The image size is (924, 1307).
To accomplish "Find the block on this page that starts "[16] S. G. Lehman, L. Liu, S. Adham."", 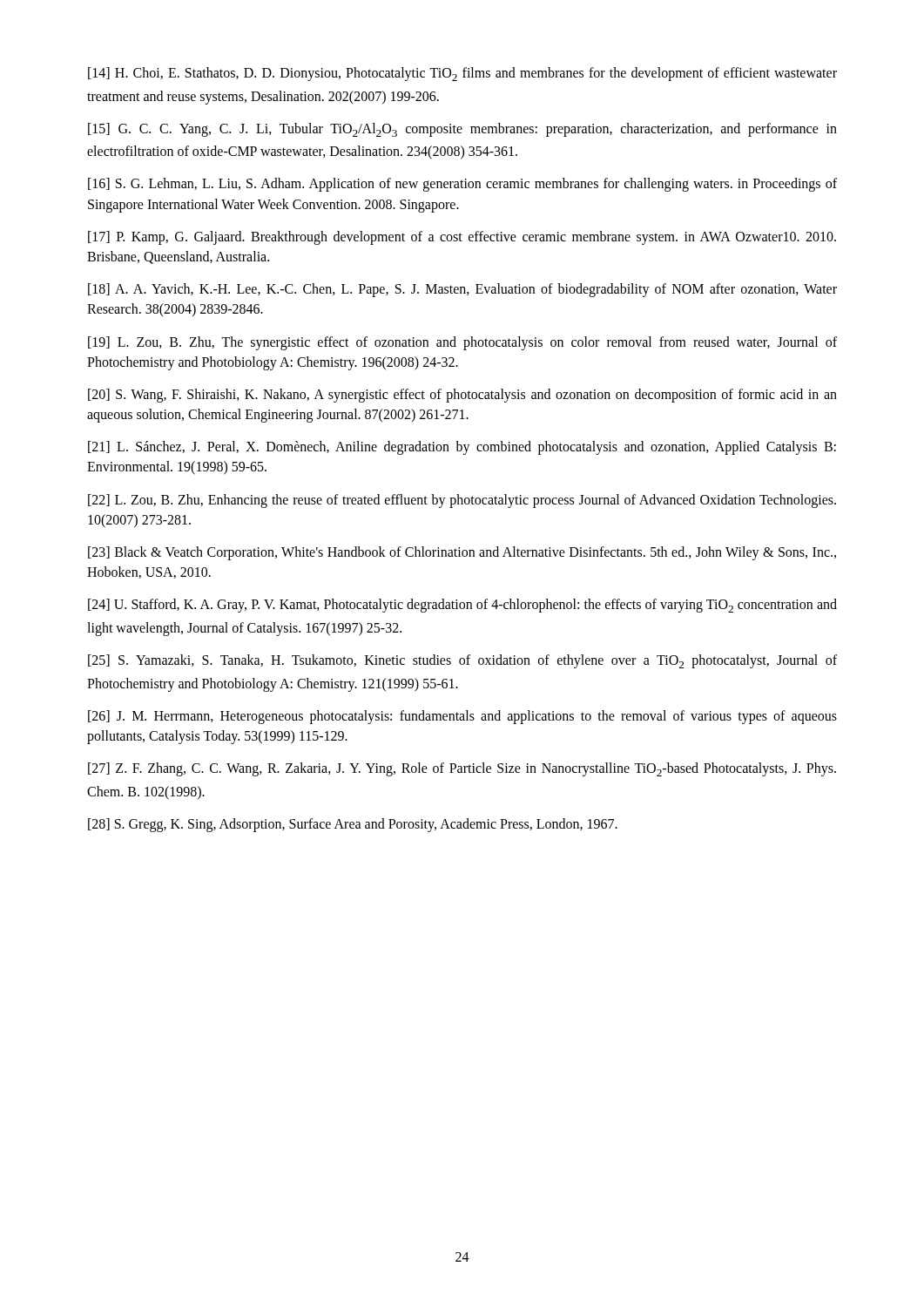I will click(x=462, y=194).
